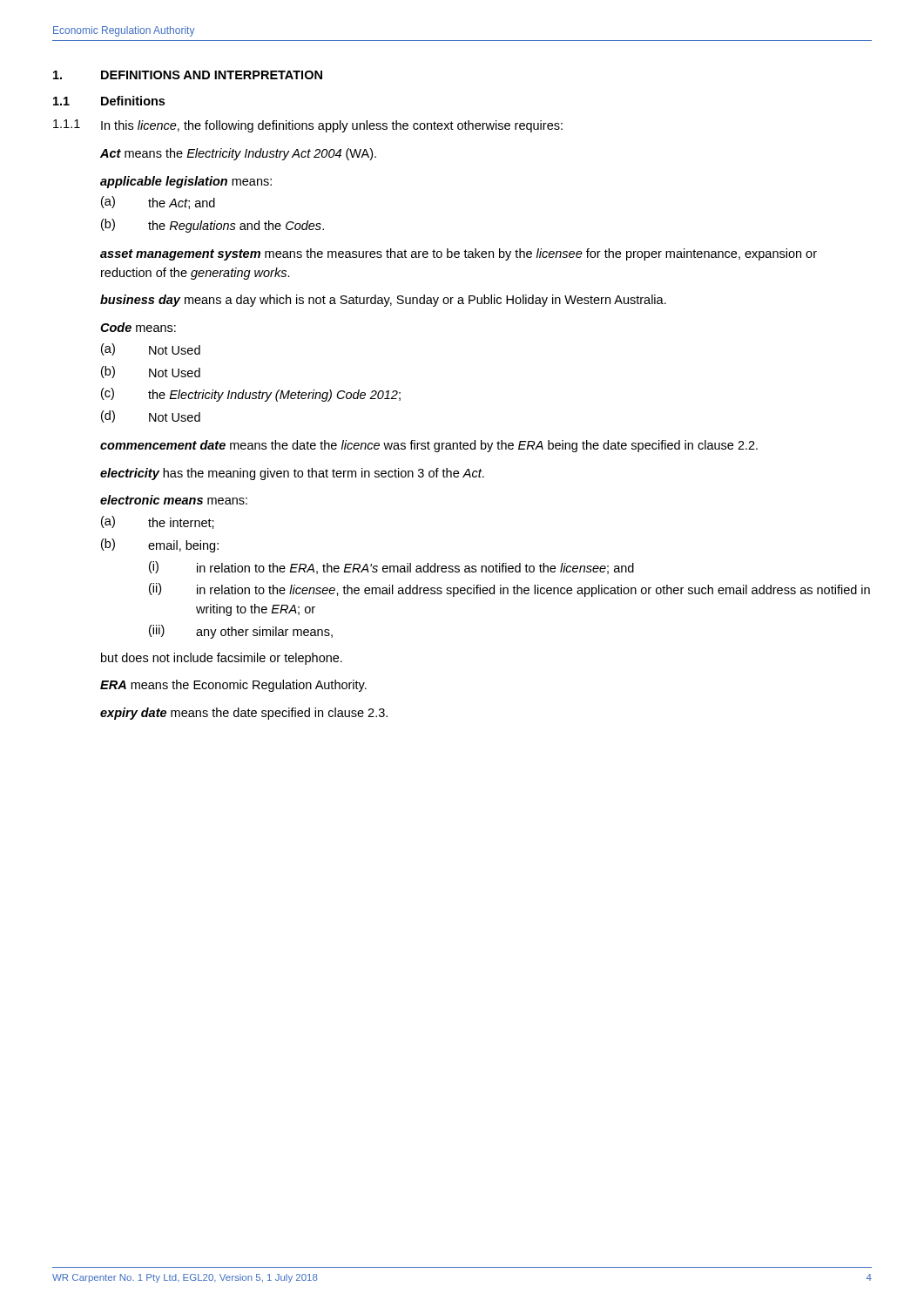
Task: Select the passage starting "(ii) in relation to"
Action: tap(510, 600)
